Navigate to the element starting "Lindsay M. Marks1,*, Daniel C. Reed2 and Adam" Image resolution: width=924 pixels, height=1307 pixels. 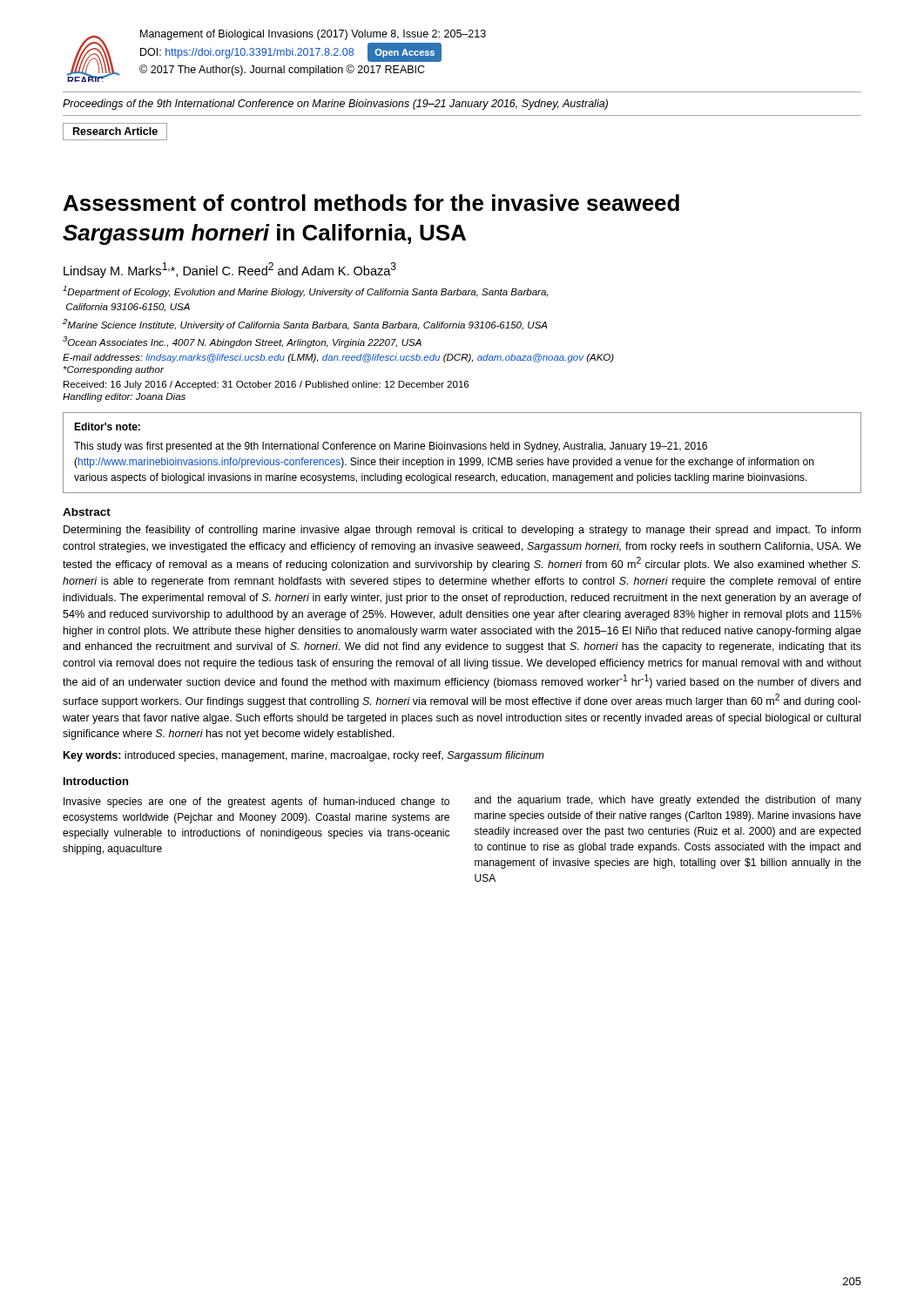pos(229,269)
